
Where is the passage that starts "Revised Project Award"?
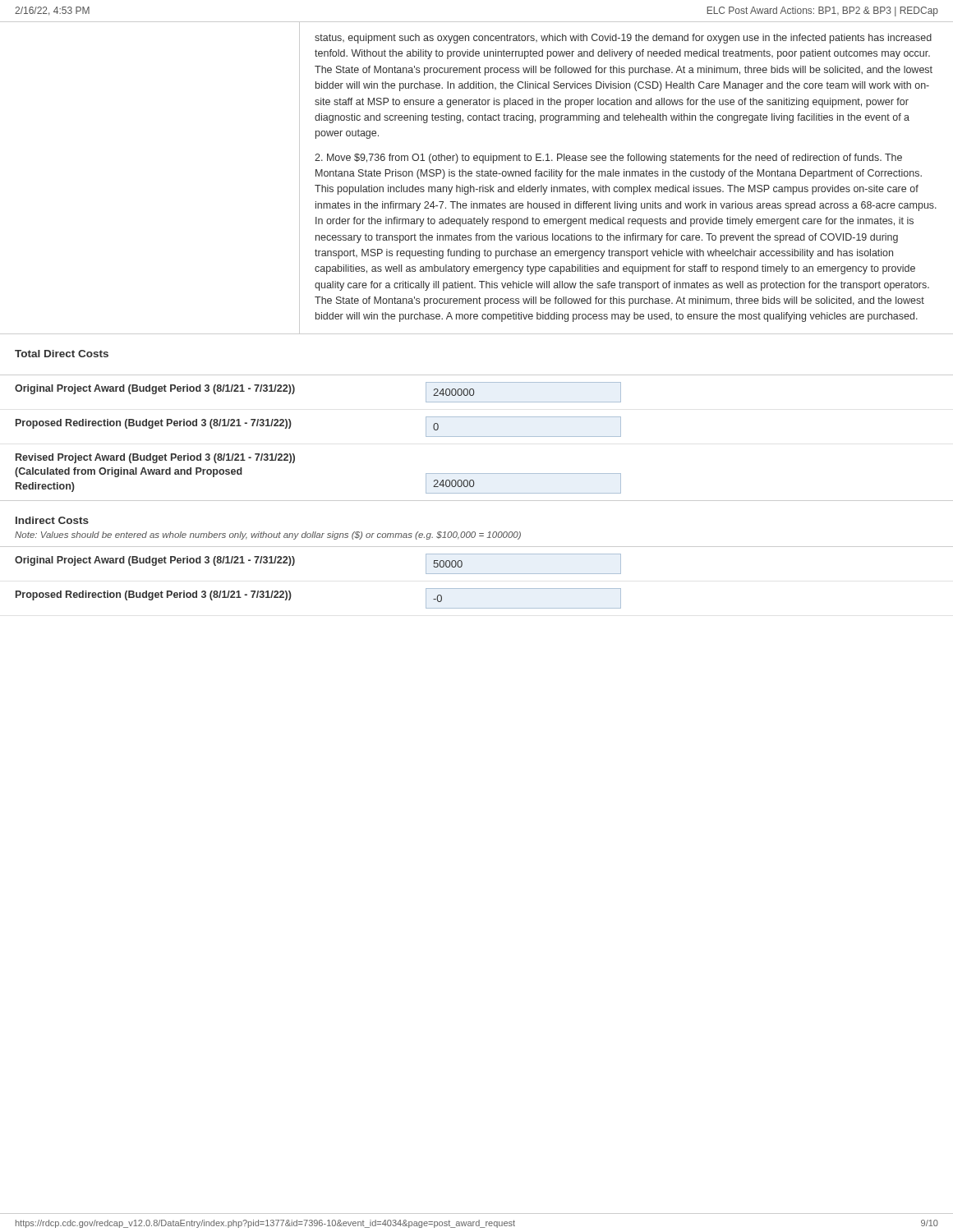155,458
